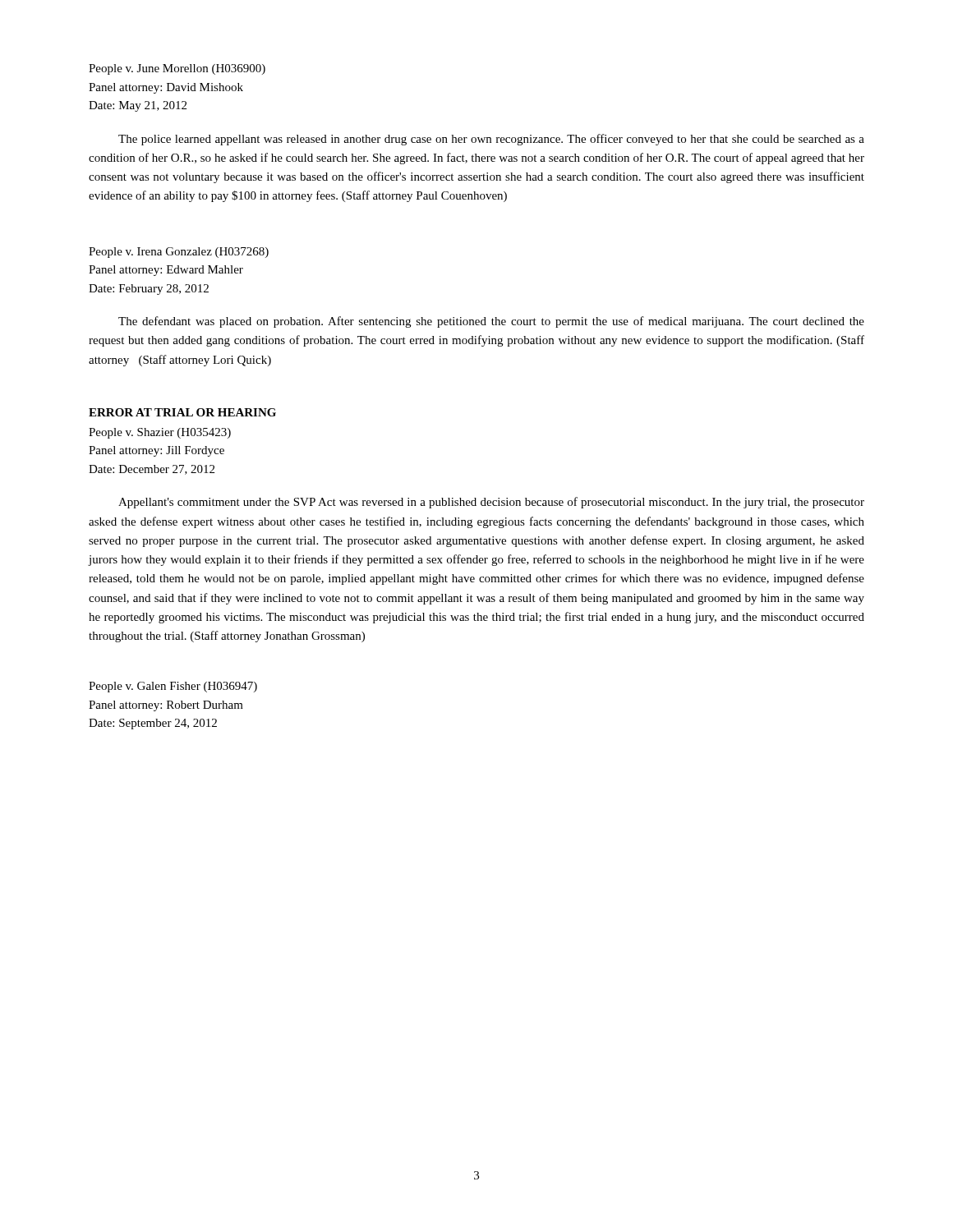Find the text block with the text "Appellant's commitment under"
The width and height of the screenshot is (953, 1232).
click(476, 569)
